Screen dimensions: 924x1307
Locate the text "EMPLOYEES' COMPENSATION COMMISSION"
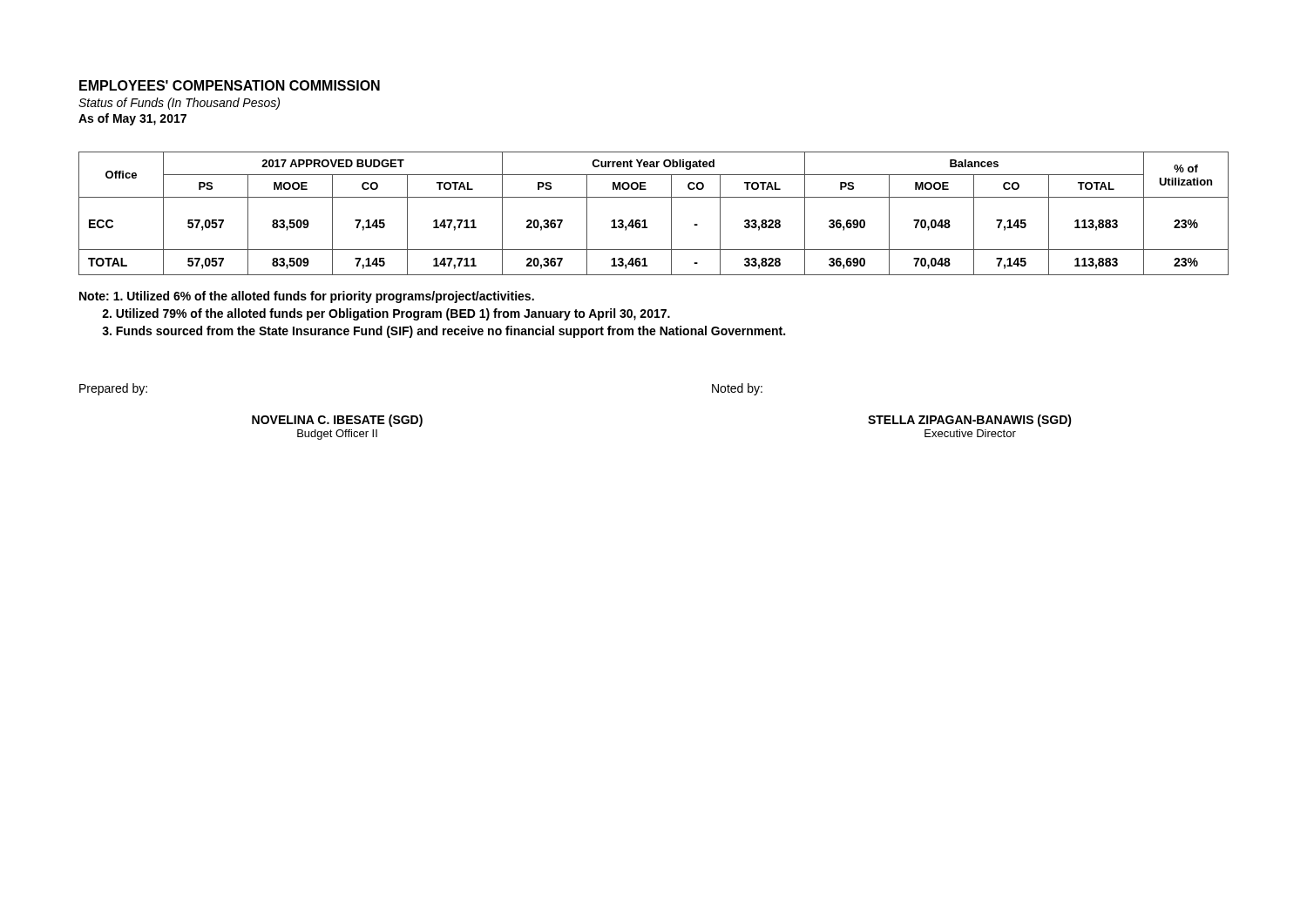(x=229, y=86)
